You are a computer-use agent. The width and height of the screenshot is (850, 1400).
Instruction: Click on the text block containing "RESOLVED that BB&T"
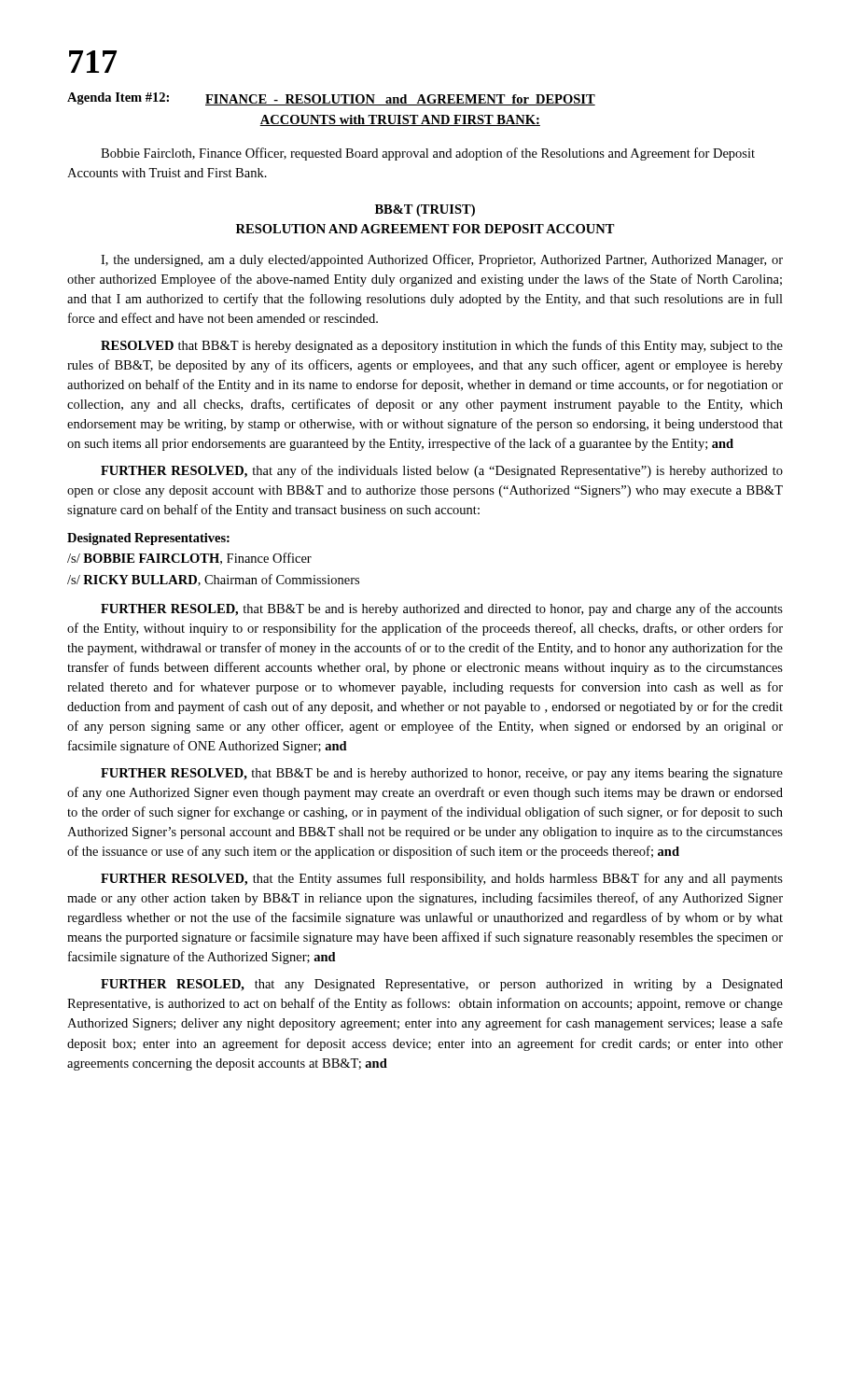click(x=425, y=394)
